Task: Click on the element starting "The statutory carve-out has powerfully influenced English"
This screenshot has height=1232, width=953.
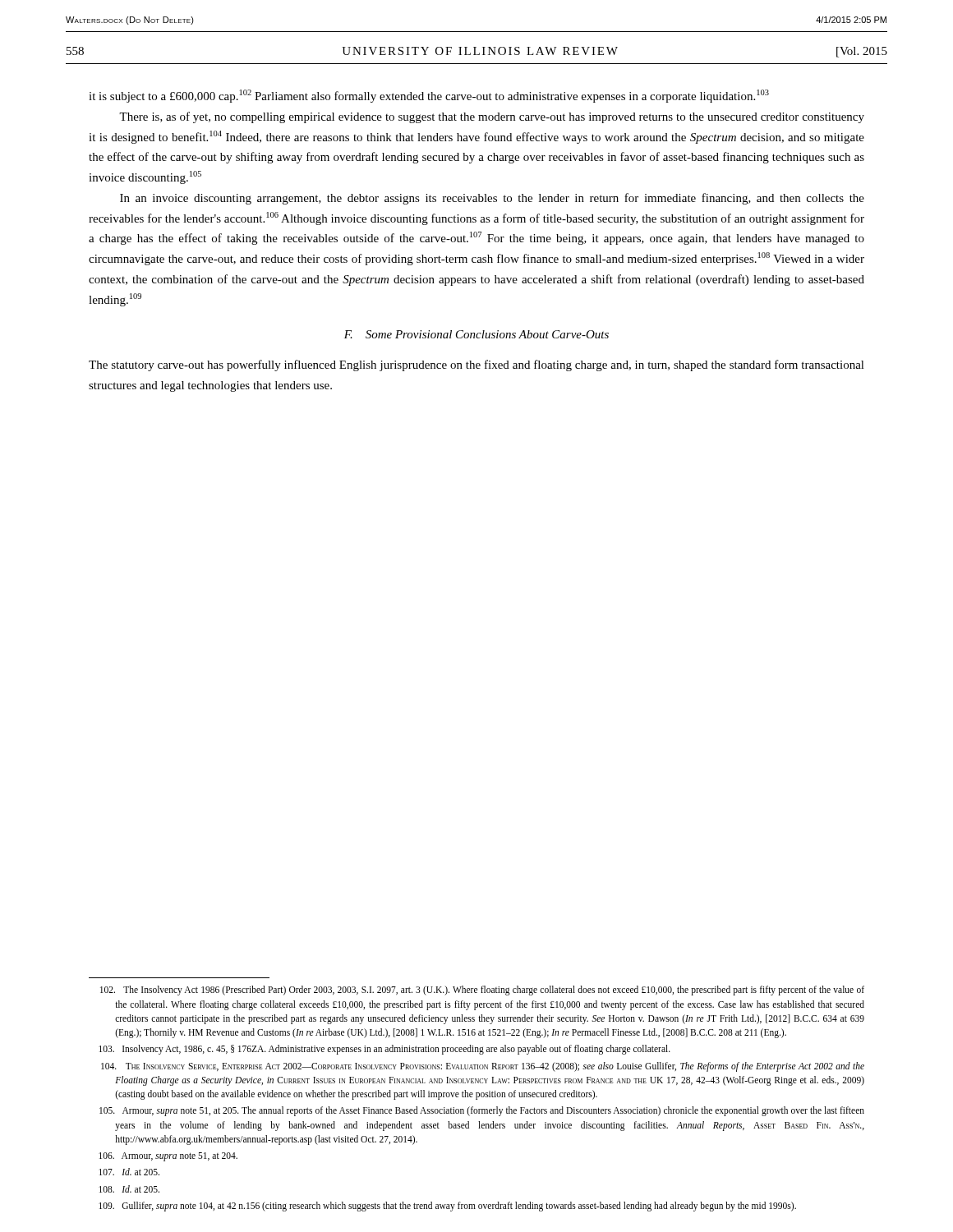Action: pyautogui.click(x=476, y=375)
